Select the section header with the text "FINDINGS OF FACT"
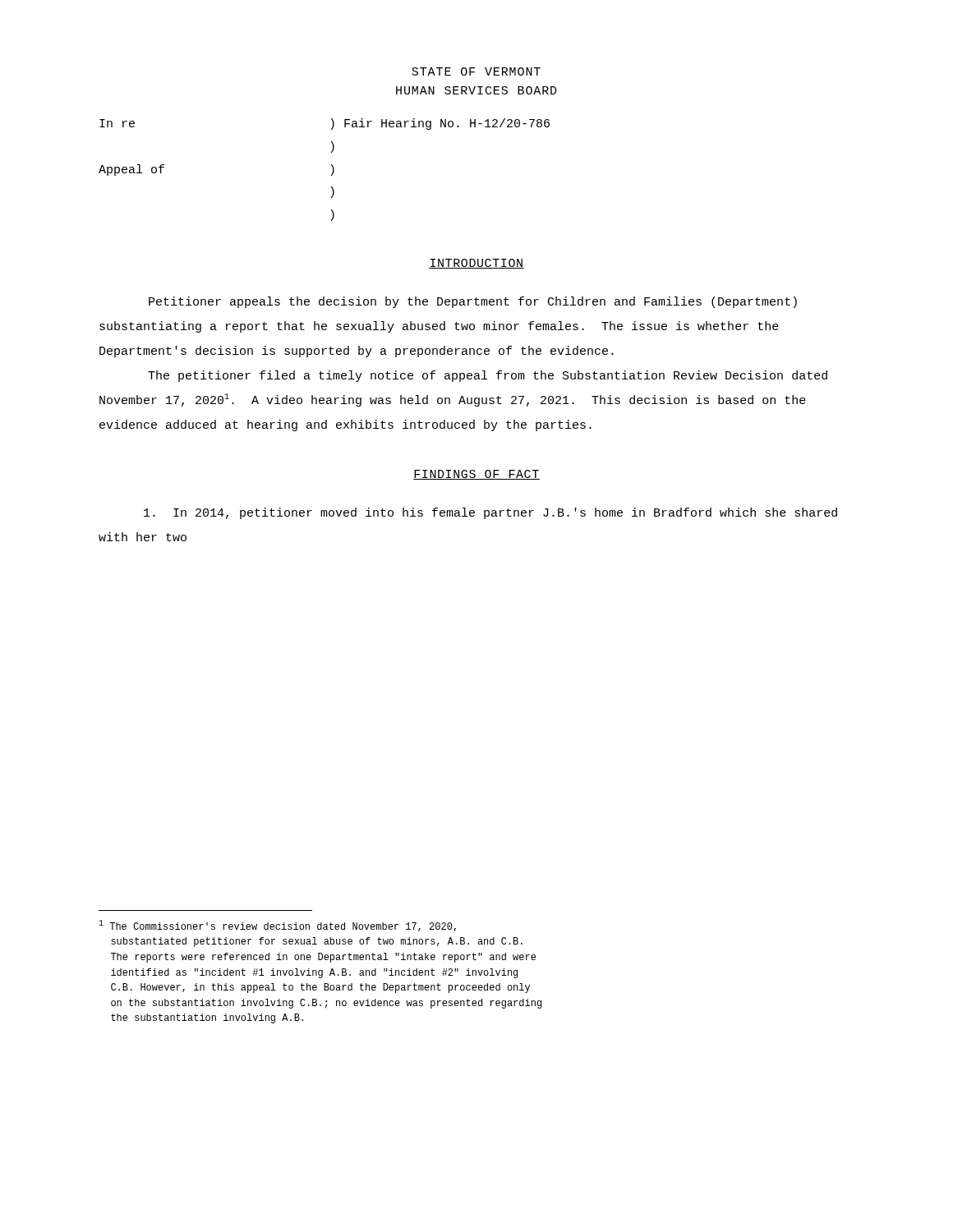The width and height of the screenshot is (953, 1232). (x=476, y=475)
